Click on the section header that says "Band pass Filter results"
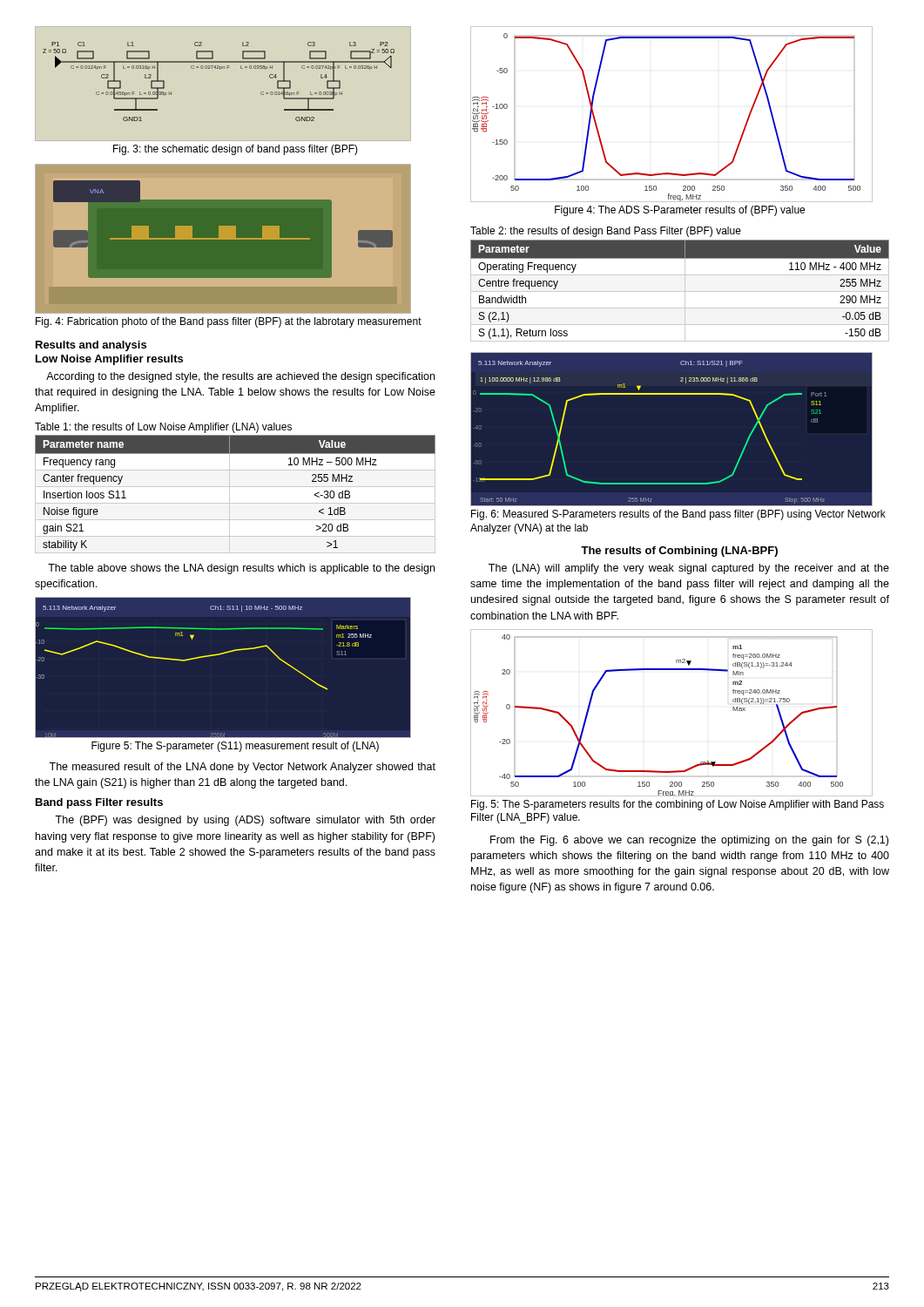Screen dimensions: 1307x924 pyautogui.click(x=99, y=802)
